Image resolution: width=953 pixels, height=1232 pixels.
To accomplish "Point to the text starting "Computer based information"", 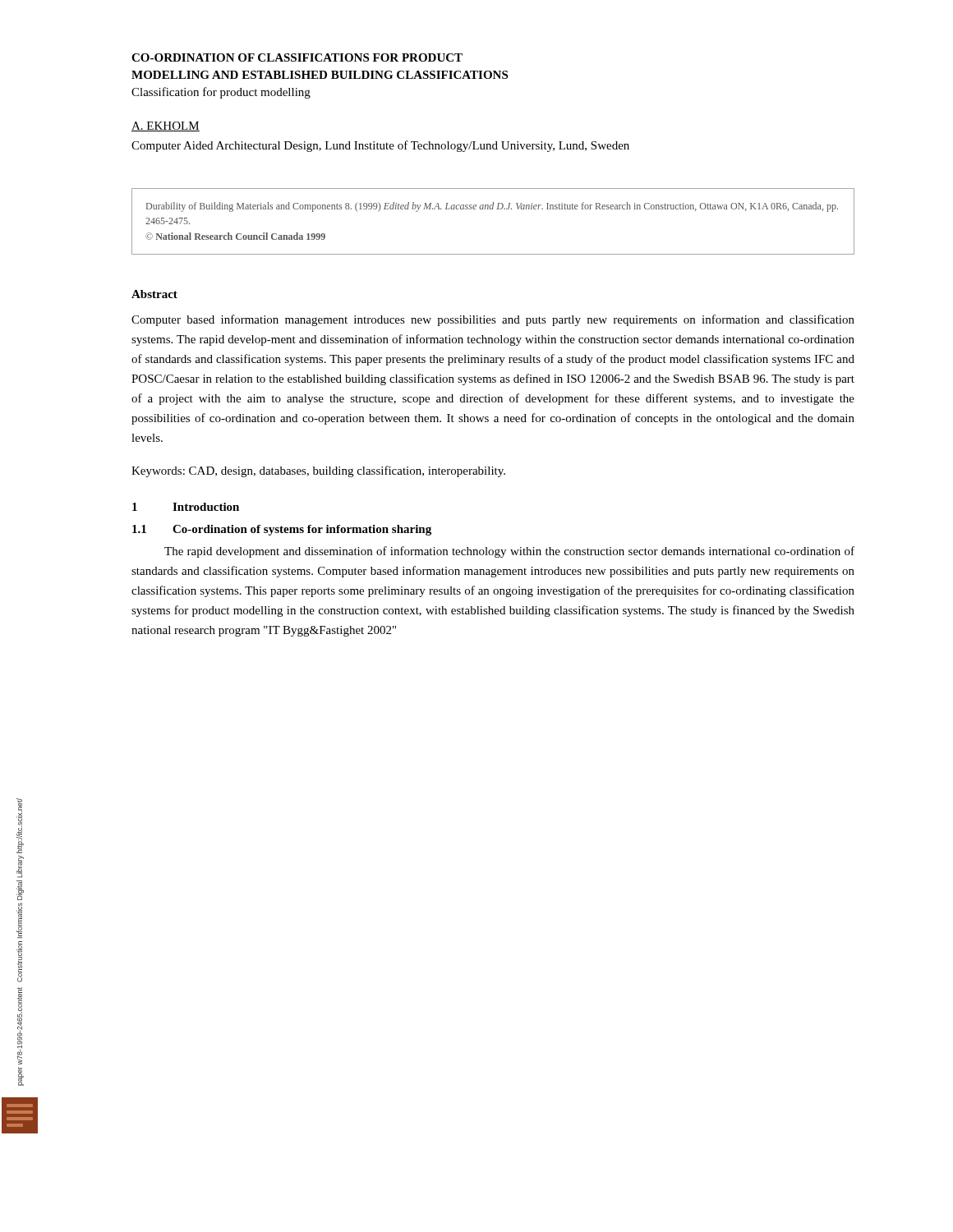I will click(x=493, y=379).
